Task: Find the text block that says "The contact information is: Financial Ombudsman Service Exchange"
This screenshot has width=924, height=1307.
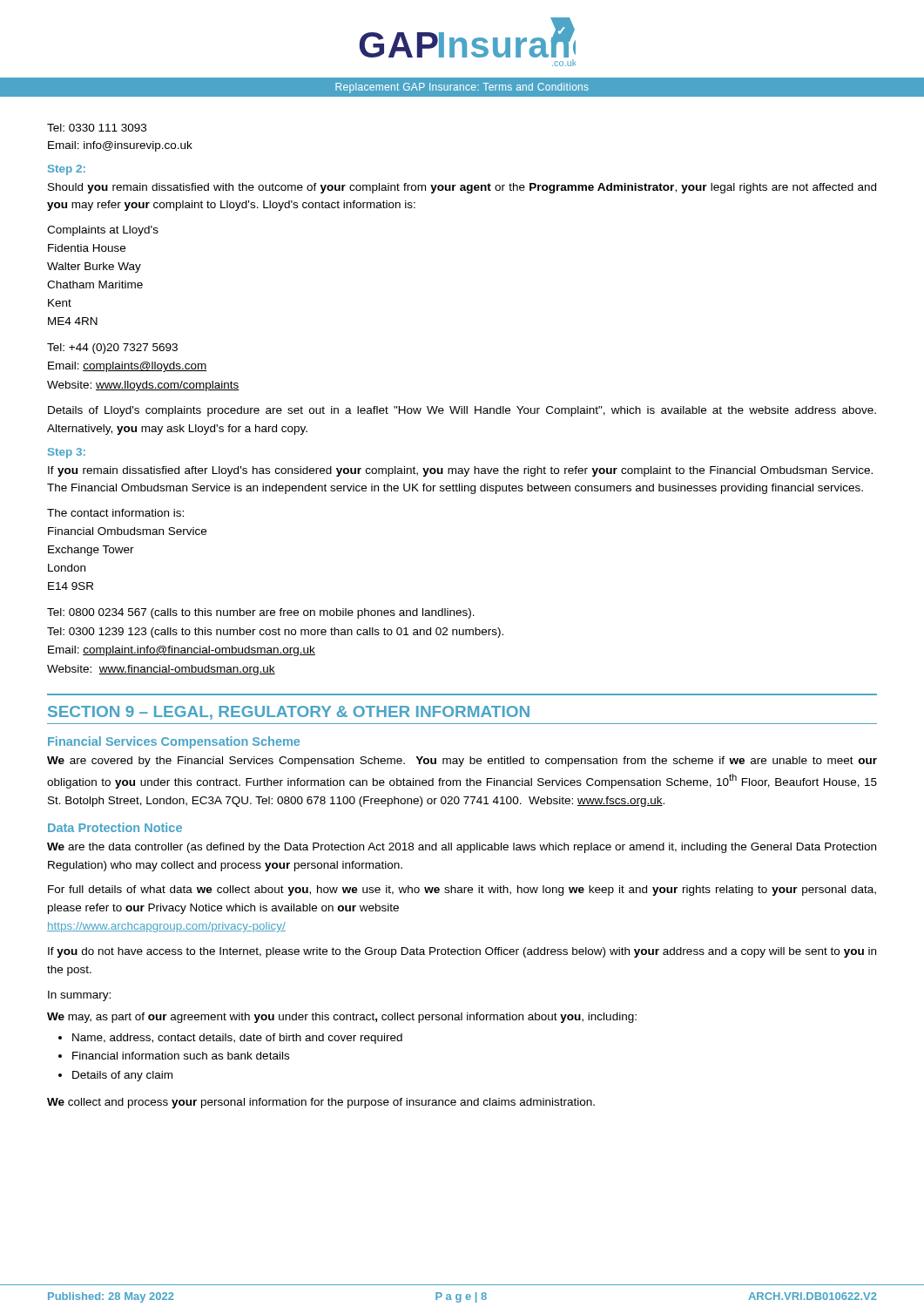Action: [127, 550]
